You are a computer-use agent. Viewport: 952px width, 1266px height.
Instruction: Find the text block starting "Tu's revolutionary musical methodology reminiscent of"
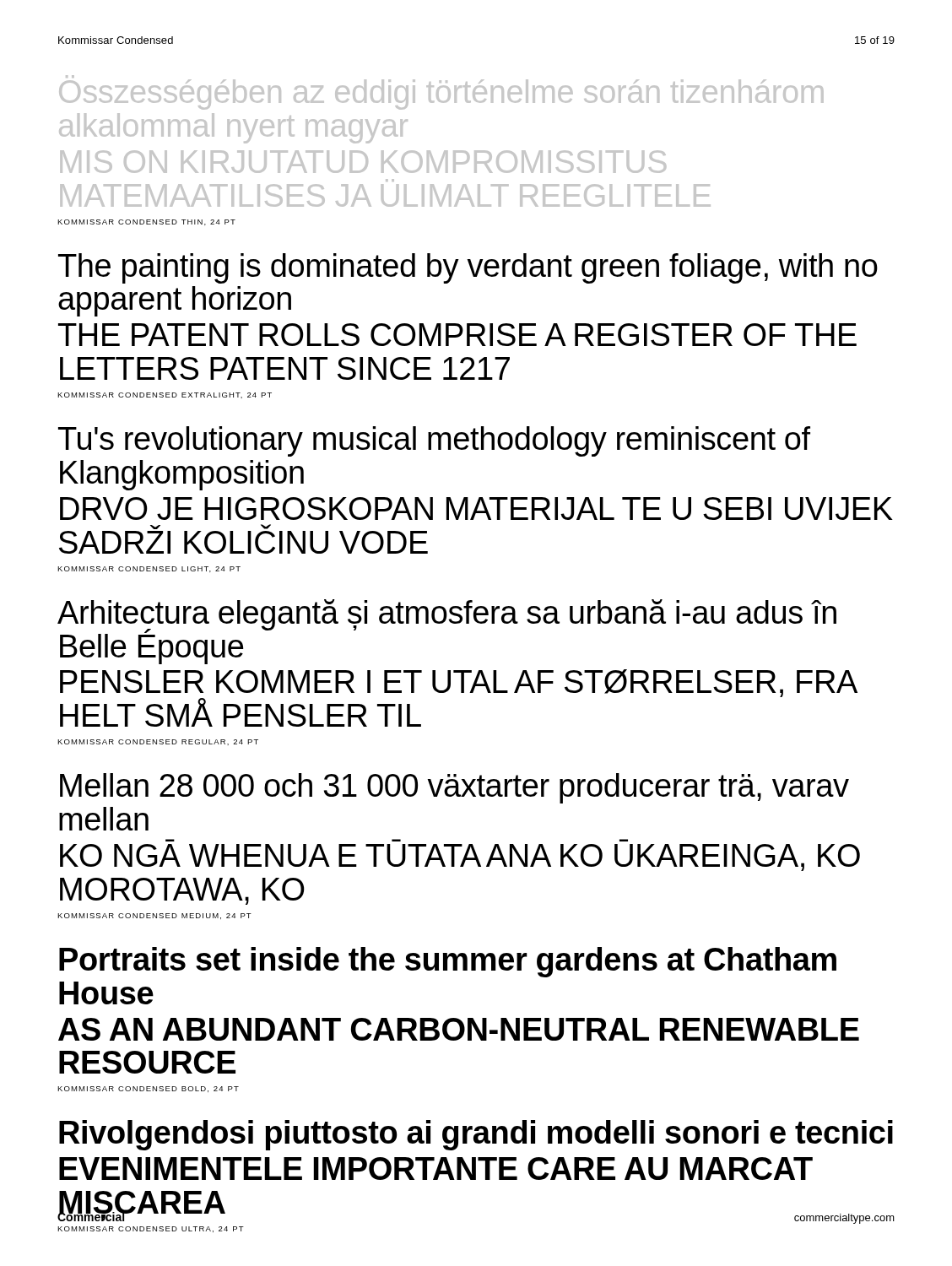coord(476,498)
